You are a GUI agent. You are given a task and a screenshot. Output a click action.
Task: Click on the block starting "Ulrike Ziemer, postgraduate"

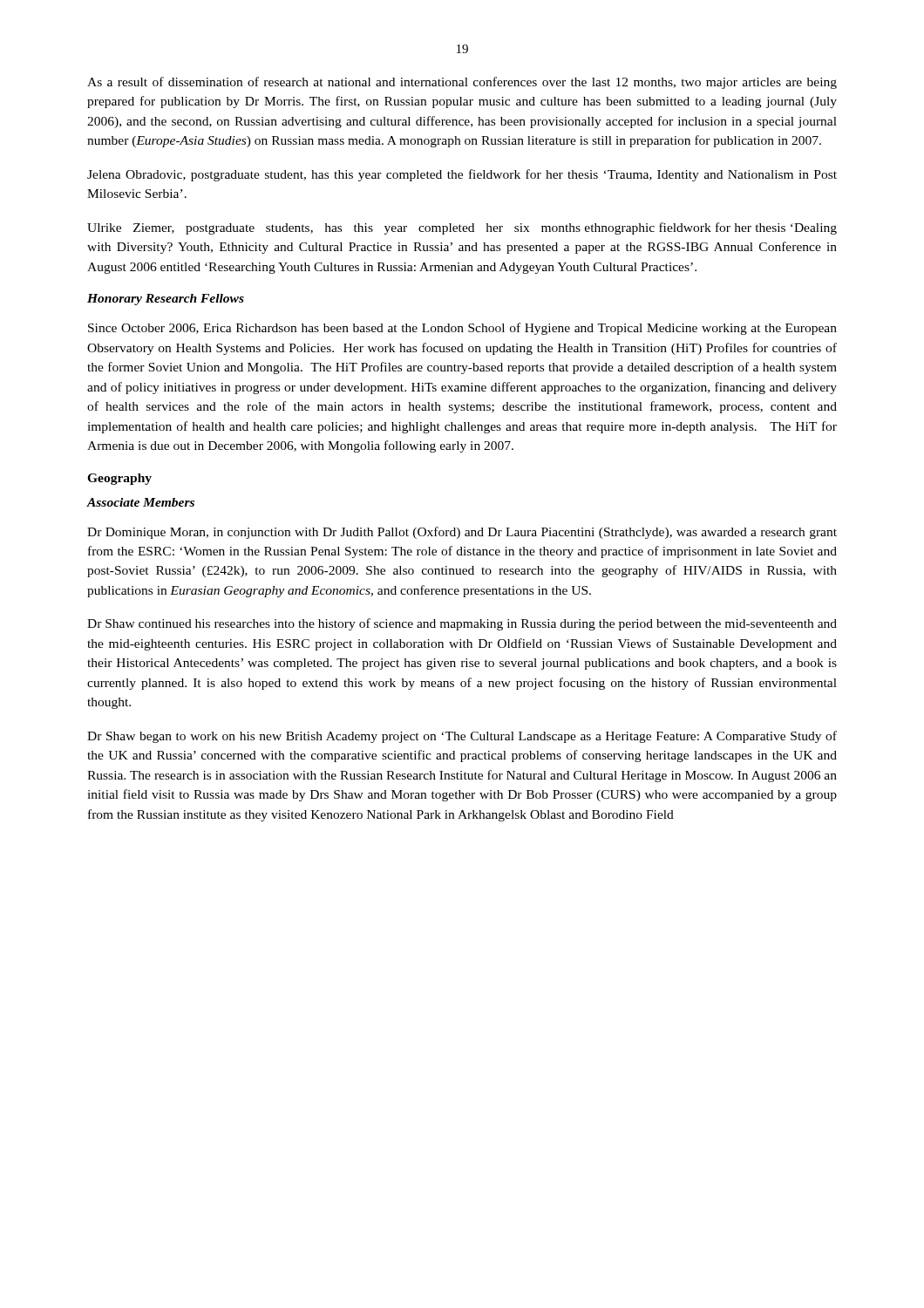click(462, 247)
